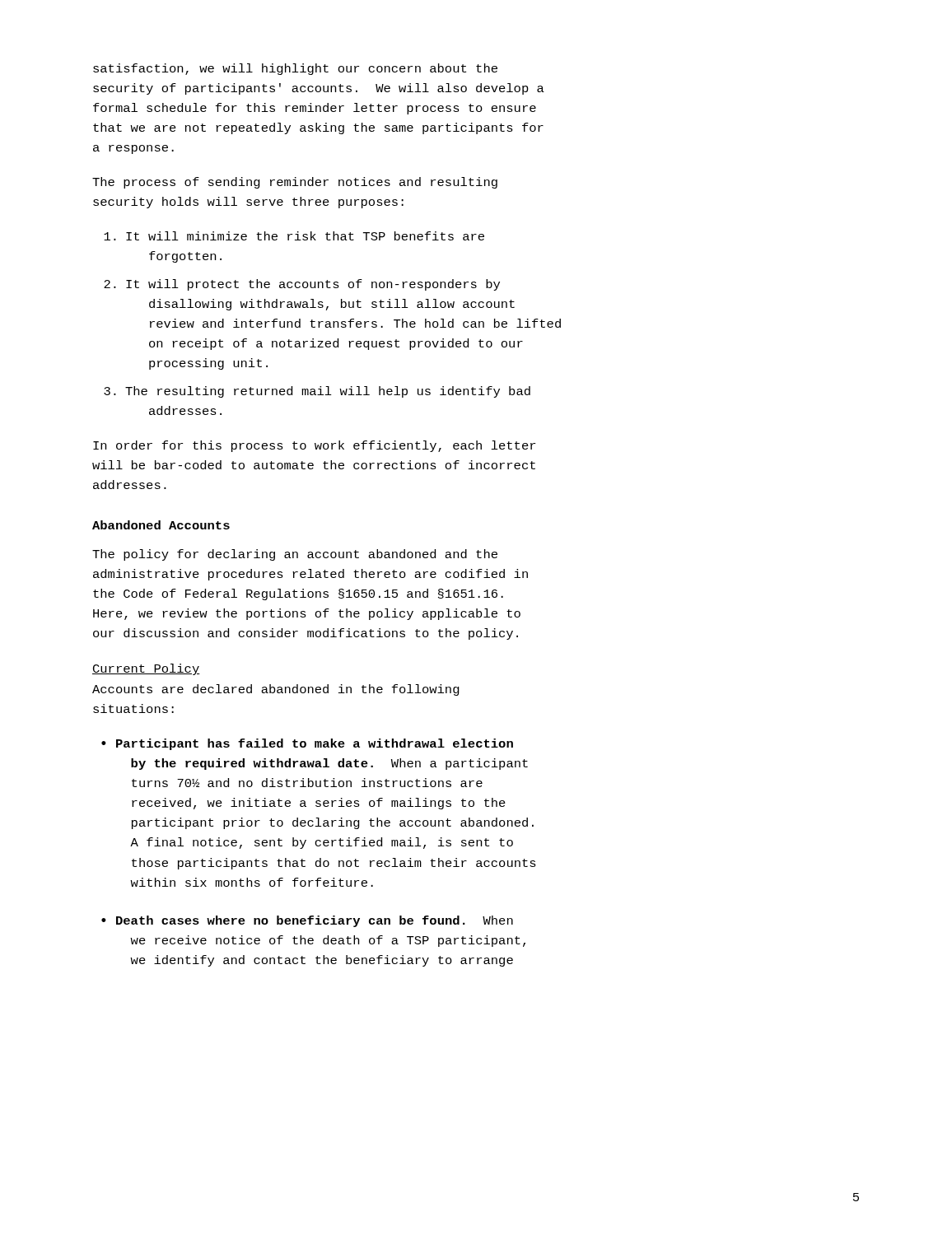Where is the passage that starts "Accounts are declared"?
This screenshot has width=952, height=1235.
click(276, 700)
